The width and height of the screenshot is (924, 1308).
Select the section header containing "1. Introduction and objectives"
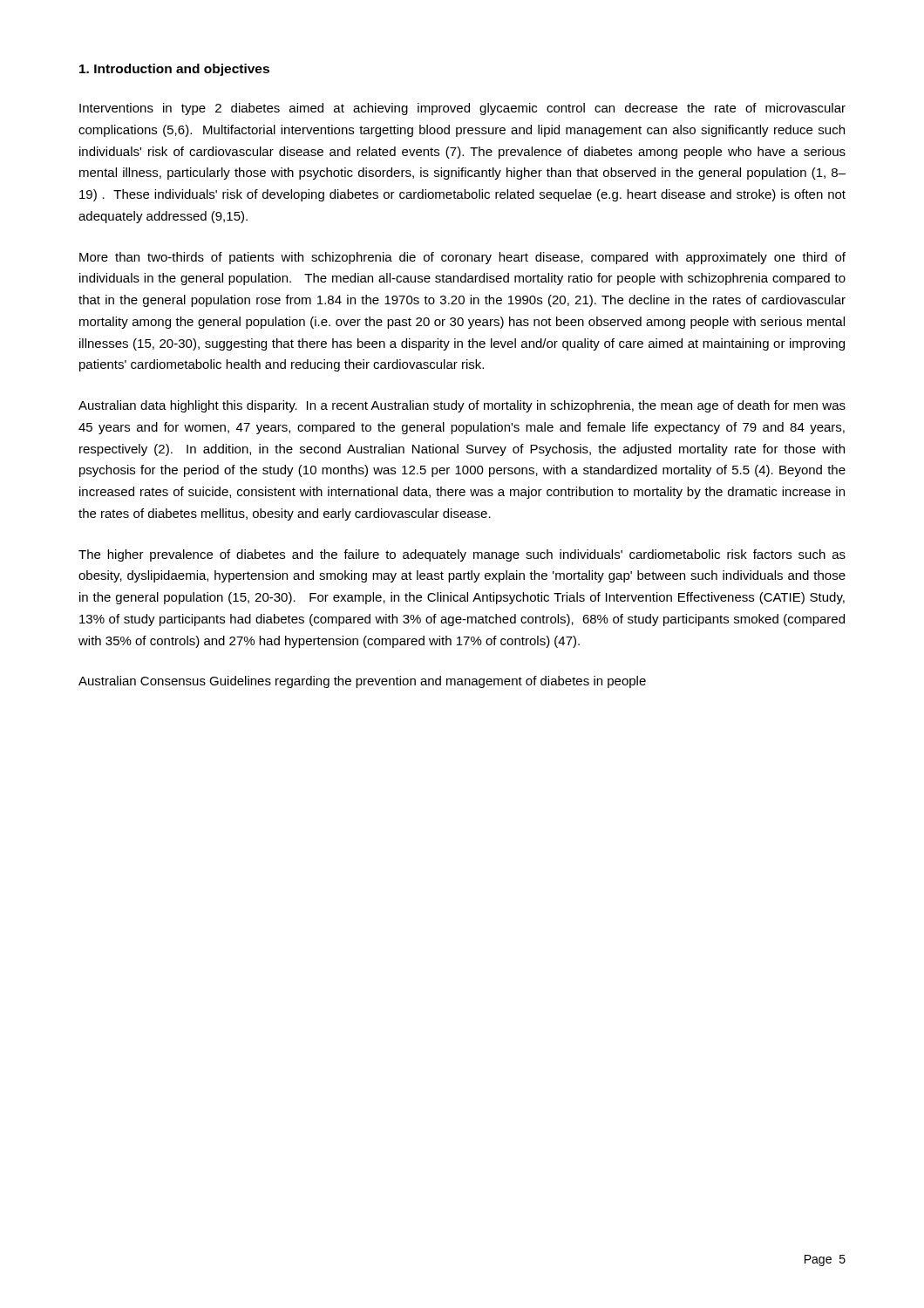(174, 68)
